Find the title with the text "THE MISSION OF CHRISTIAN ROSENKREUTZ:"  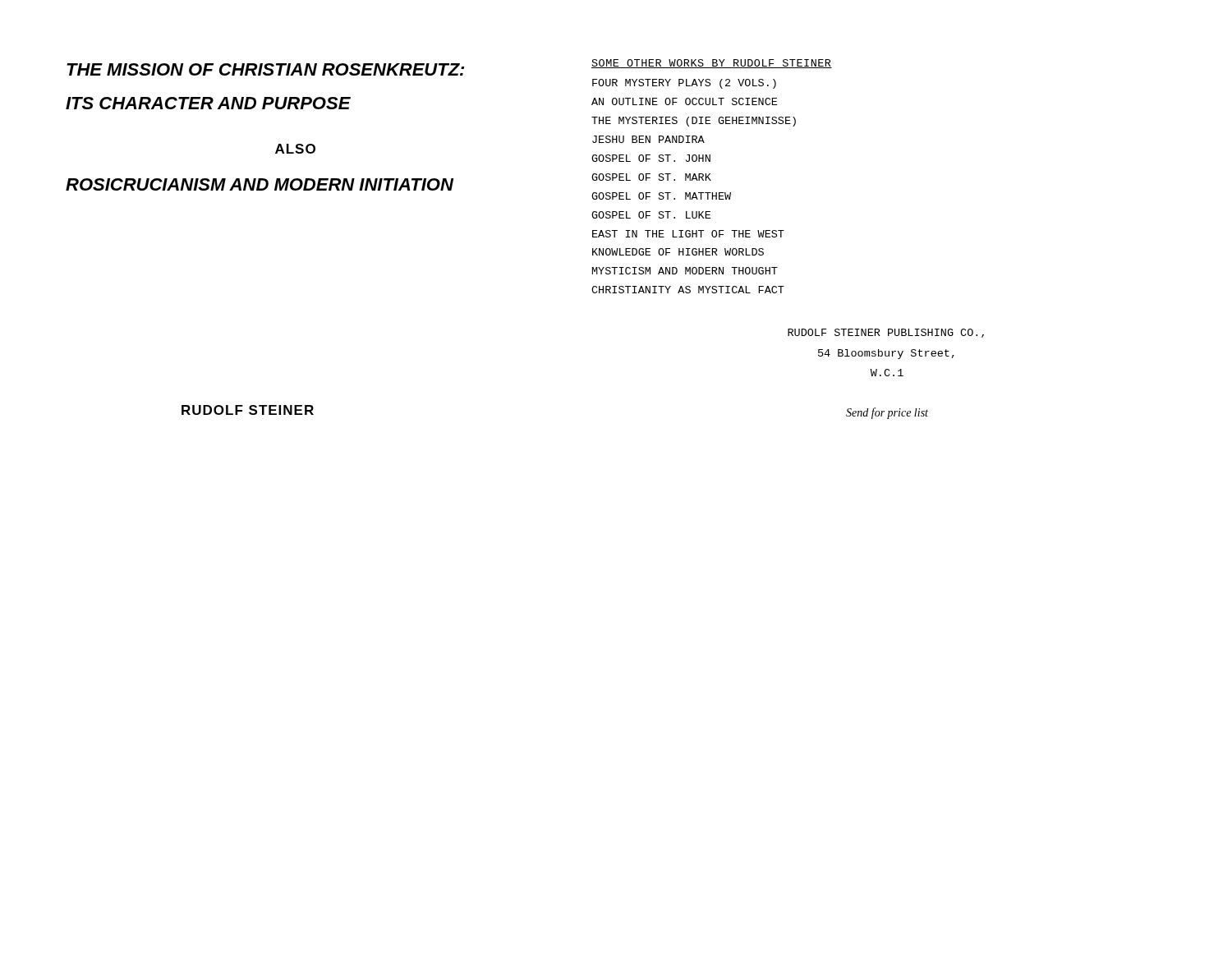coord(265,69)
